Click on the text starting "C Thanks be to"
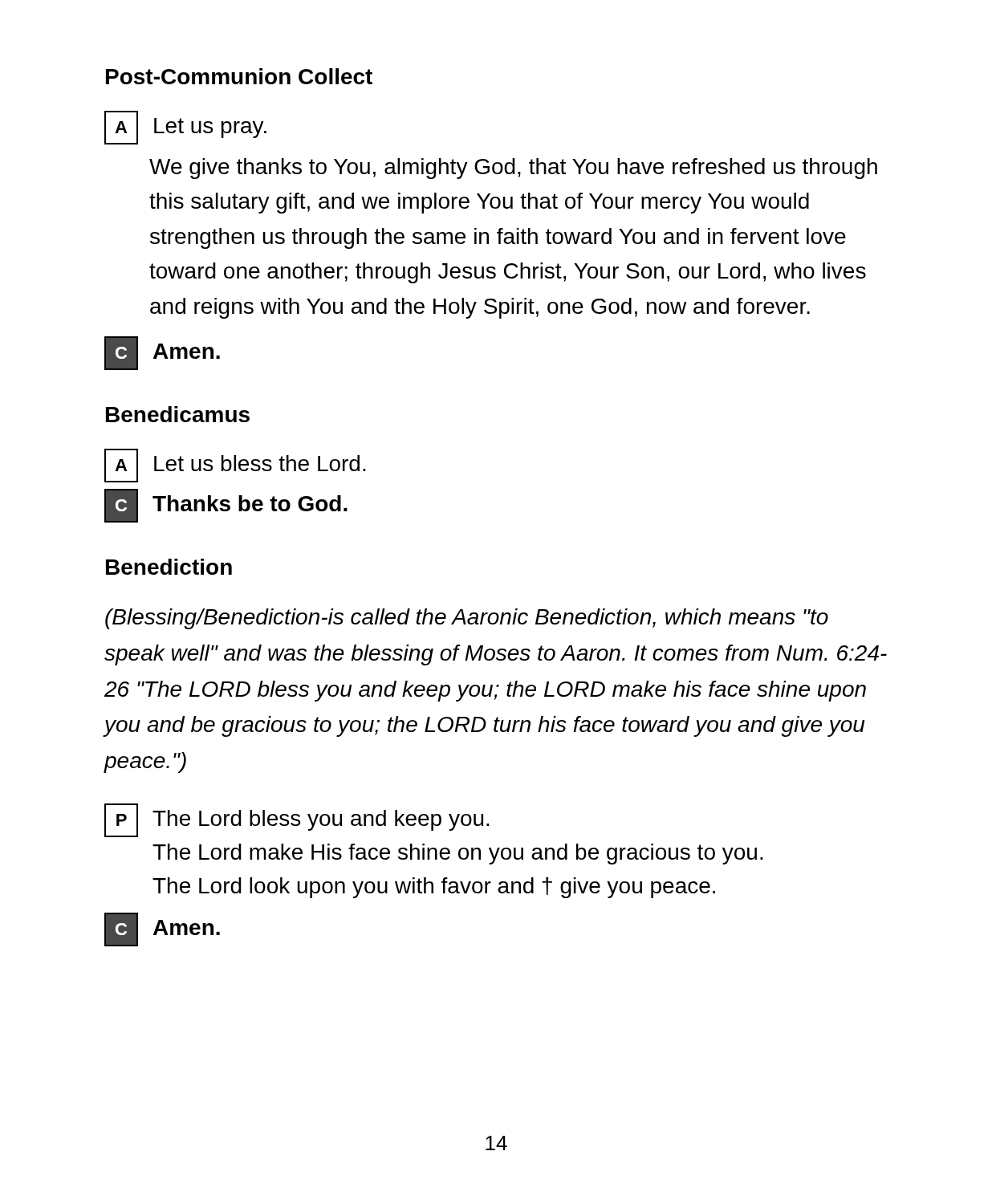The image size is (992, 1204). 226,506
